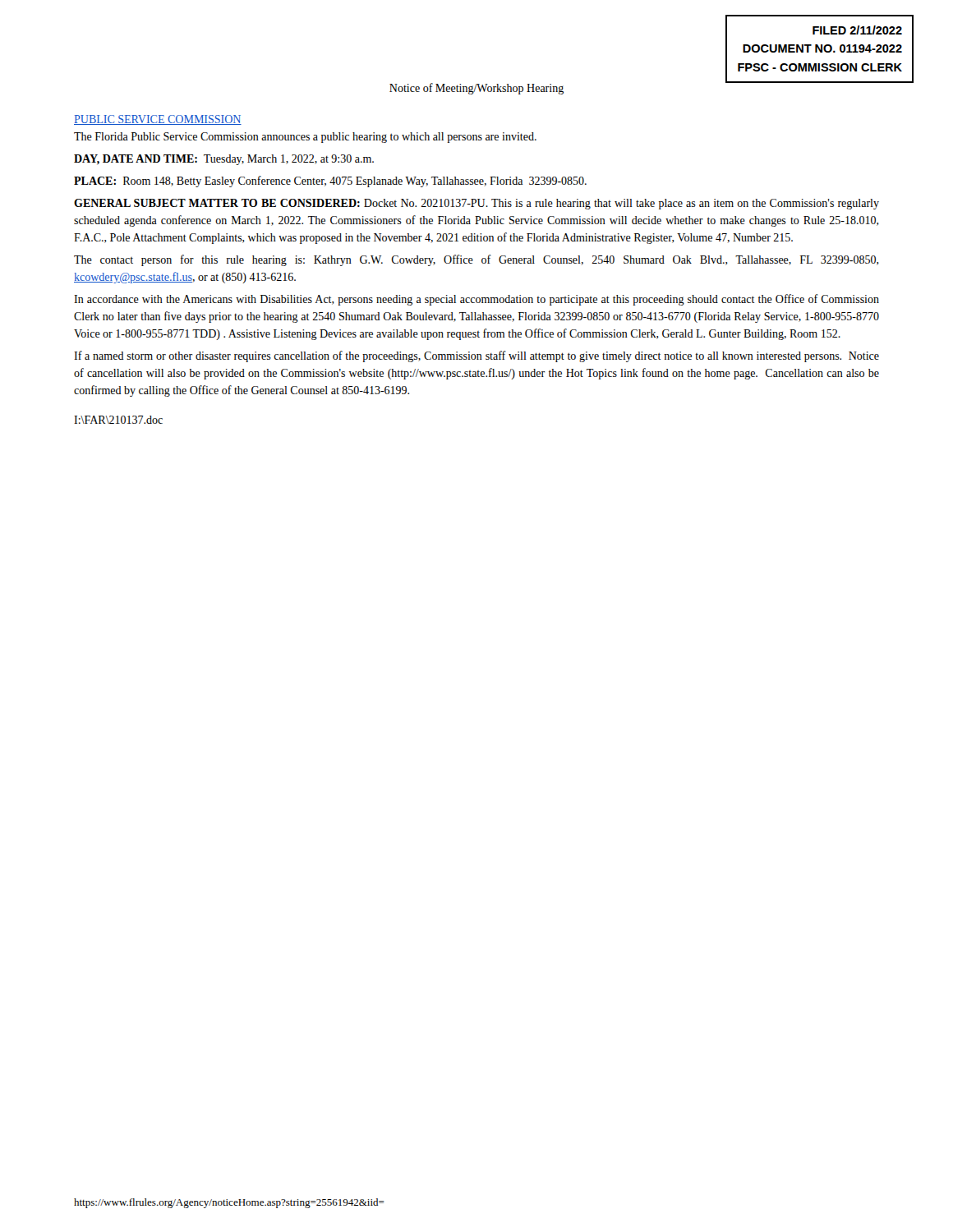Screen dimensions: 1232x953
Task: Select the text block that says "The Florida Public"
Action: [476, 264]
